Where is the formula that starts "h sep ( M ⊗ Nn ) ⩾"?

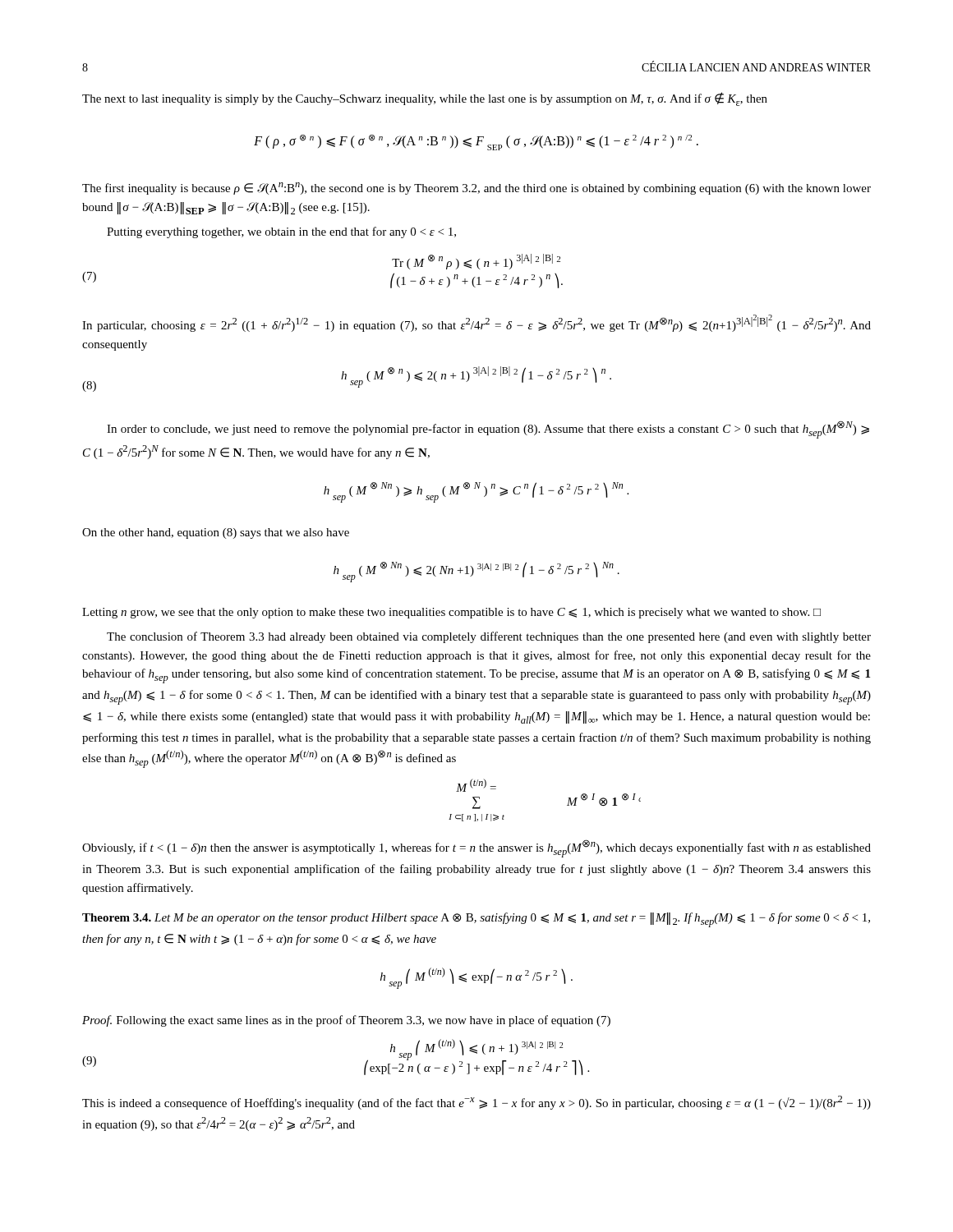coord(476,490)
